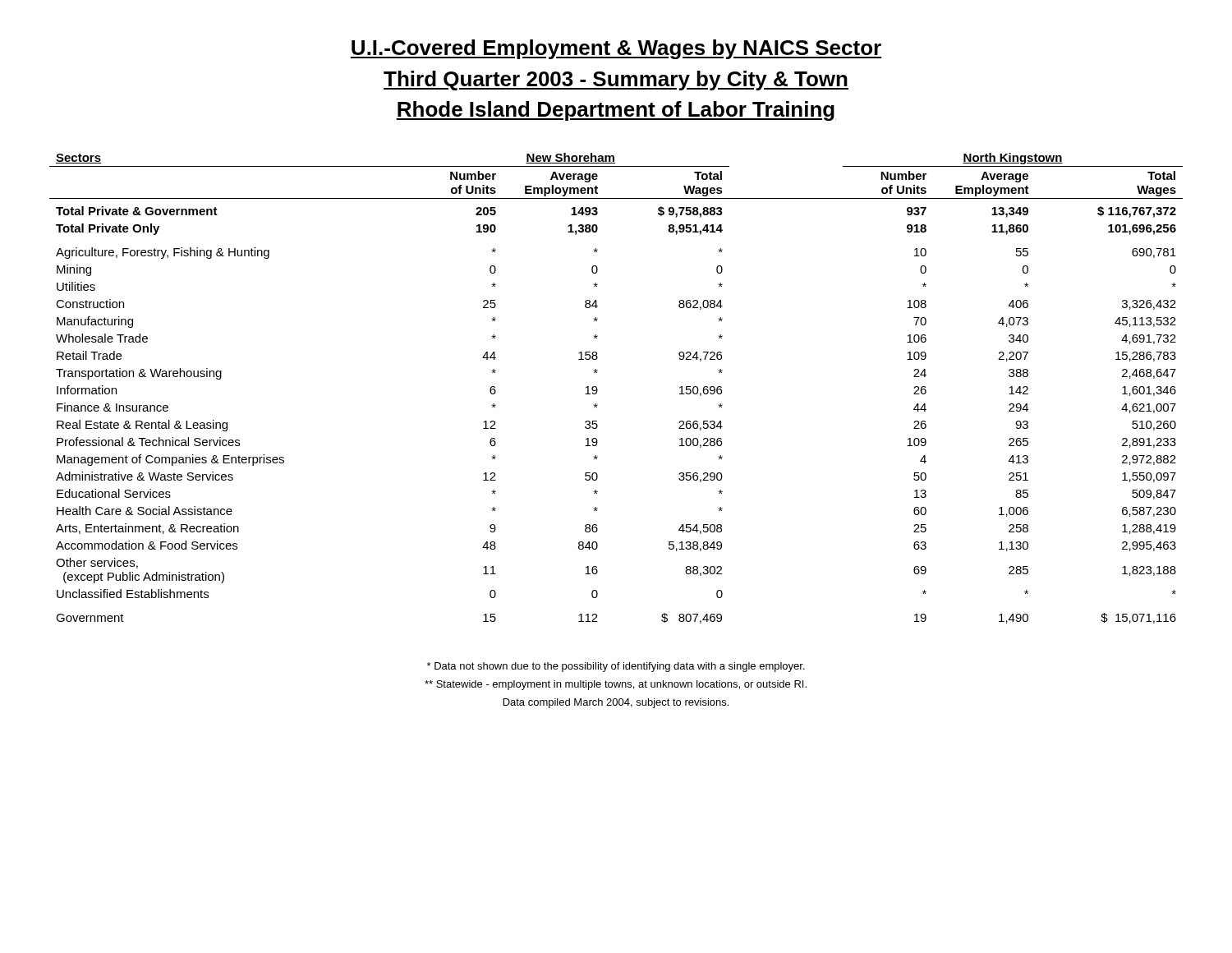
Task: Select the footnote that reads "Data not shown due to the"
Action: [x=616, y=684]
